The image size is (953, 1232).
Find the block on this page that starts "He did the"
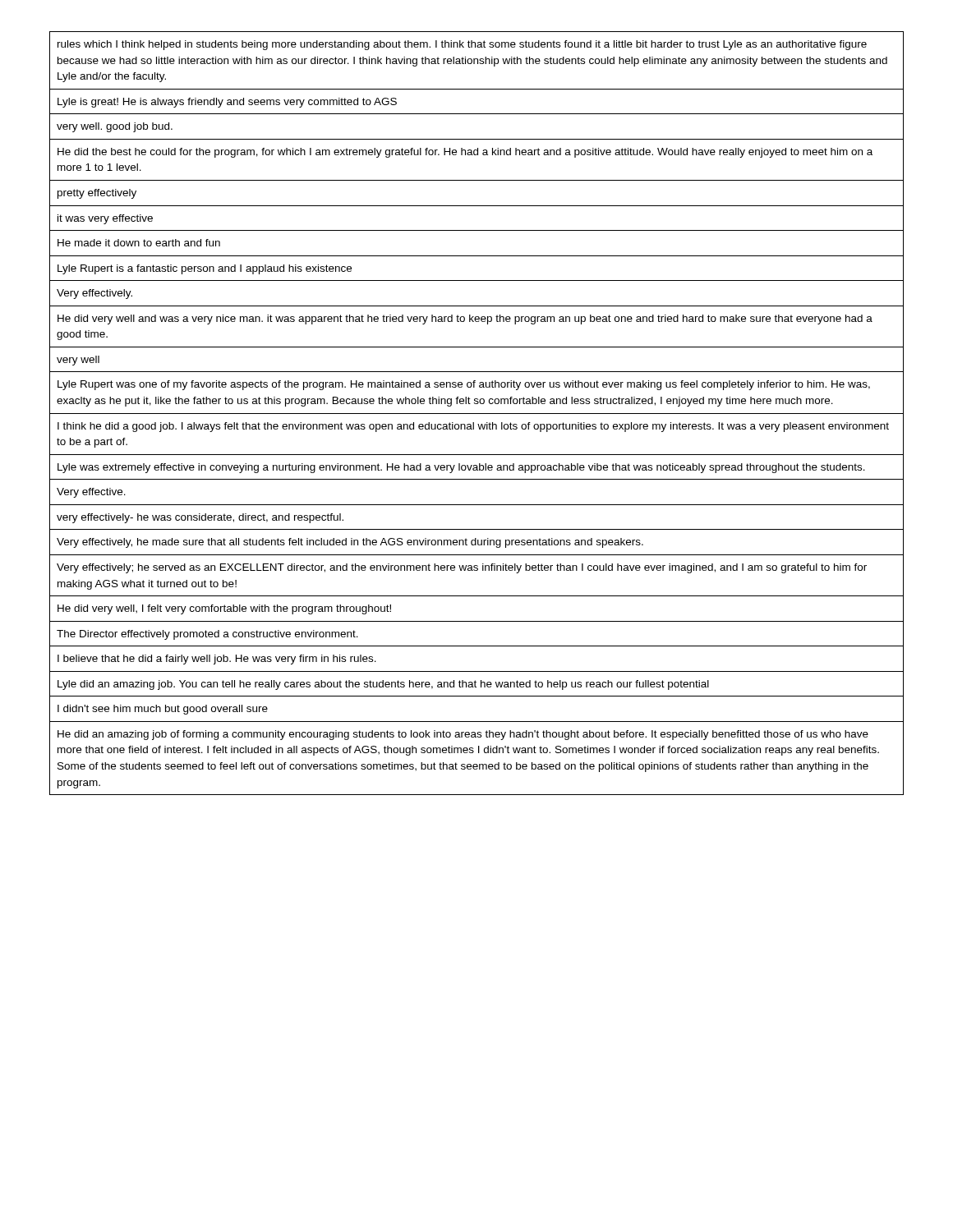coord(465,159)
